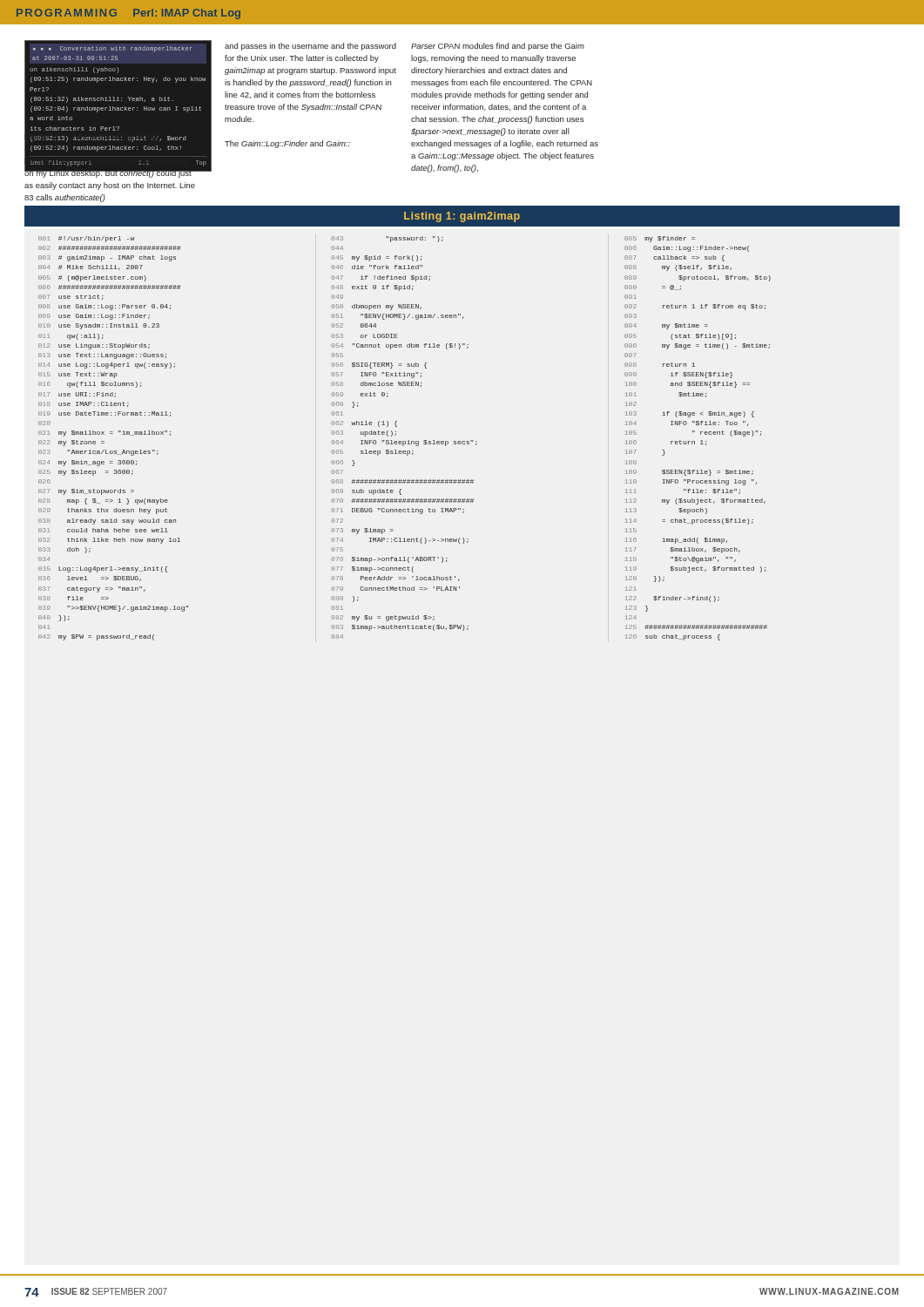Navigate to the passage starting "because the Dovecot IMAP server is running on"
The height and width of the screenshot is (1307, 924).
pyautogui.click(x=110, y=179)
